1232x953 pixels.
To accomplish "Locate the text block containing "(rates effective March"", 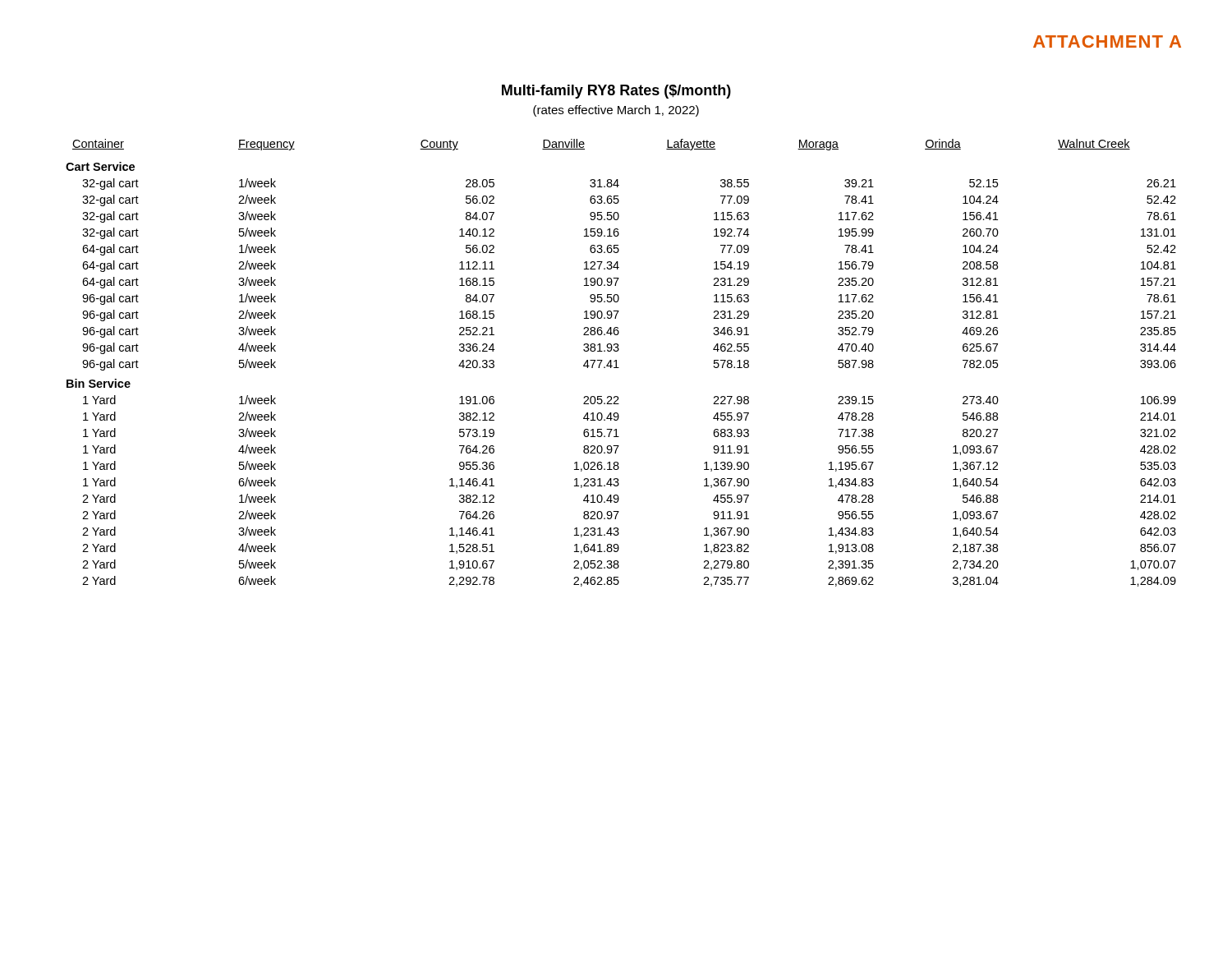I will click(616, 110).
